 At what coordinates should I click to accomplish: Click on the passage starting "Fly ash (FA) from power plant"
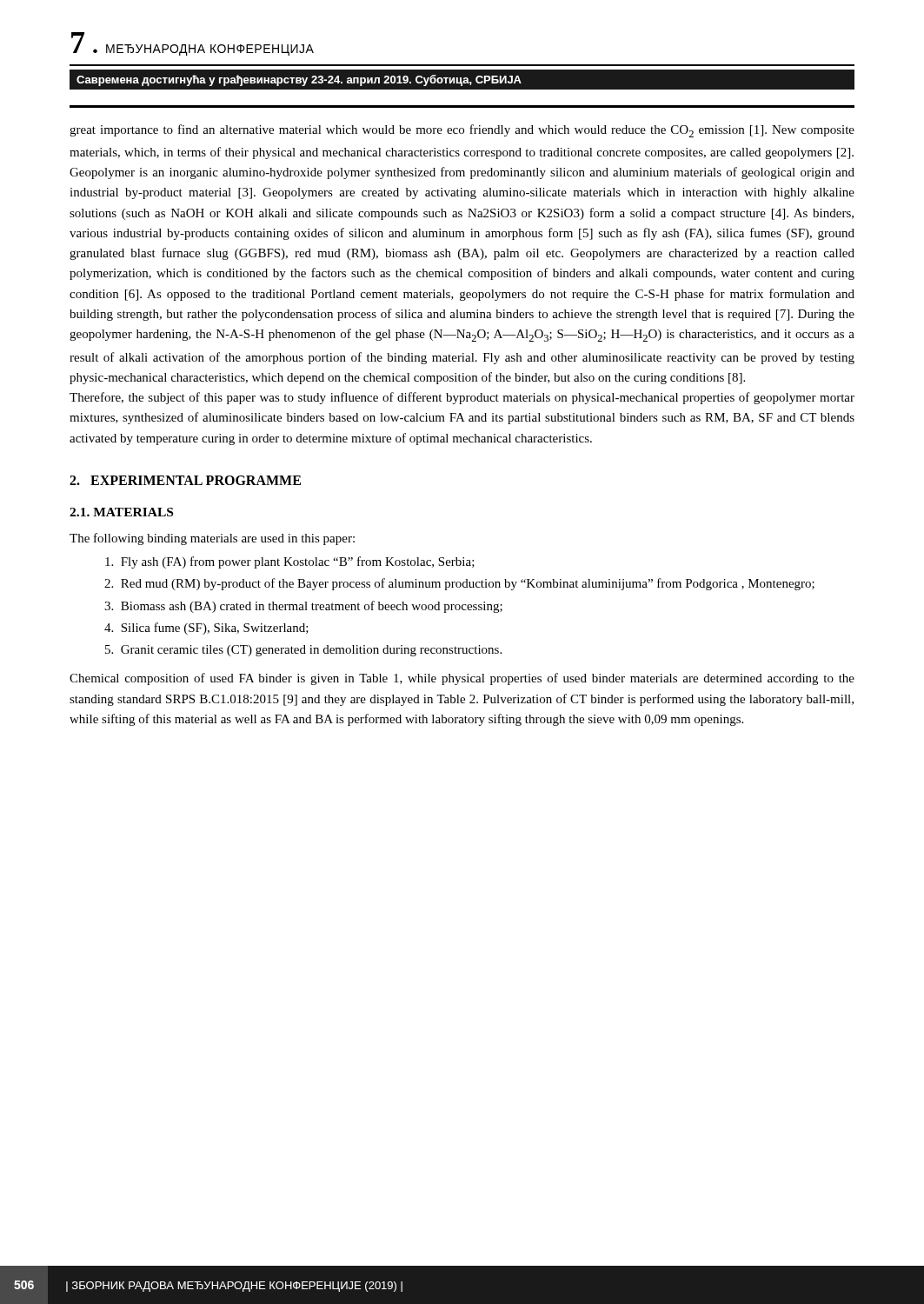[x=290, y=562]
